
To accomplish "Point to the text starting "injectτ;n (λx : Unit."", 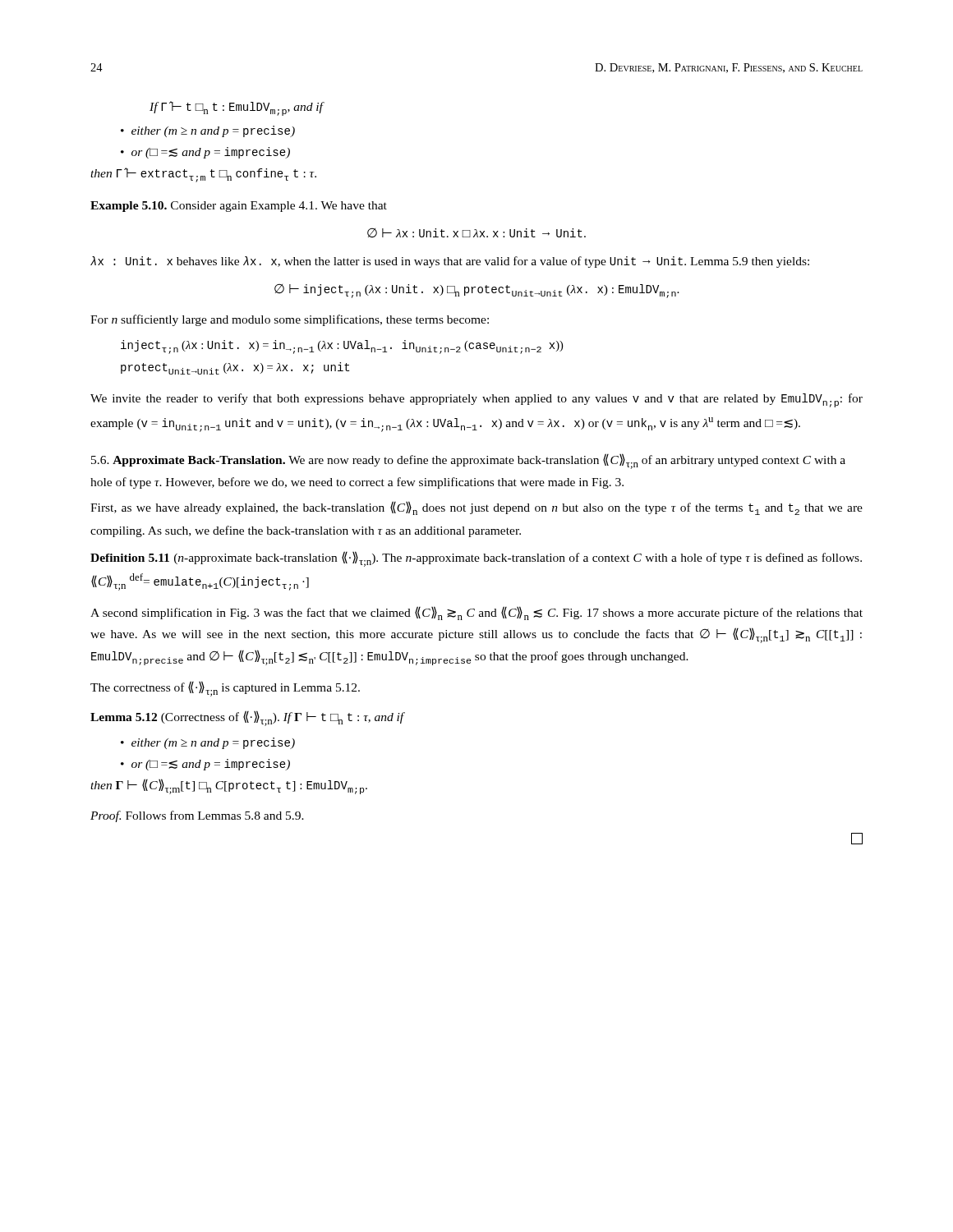I will (342, 347).
